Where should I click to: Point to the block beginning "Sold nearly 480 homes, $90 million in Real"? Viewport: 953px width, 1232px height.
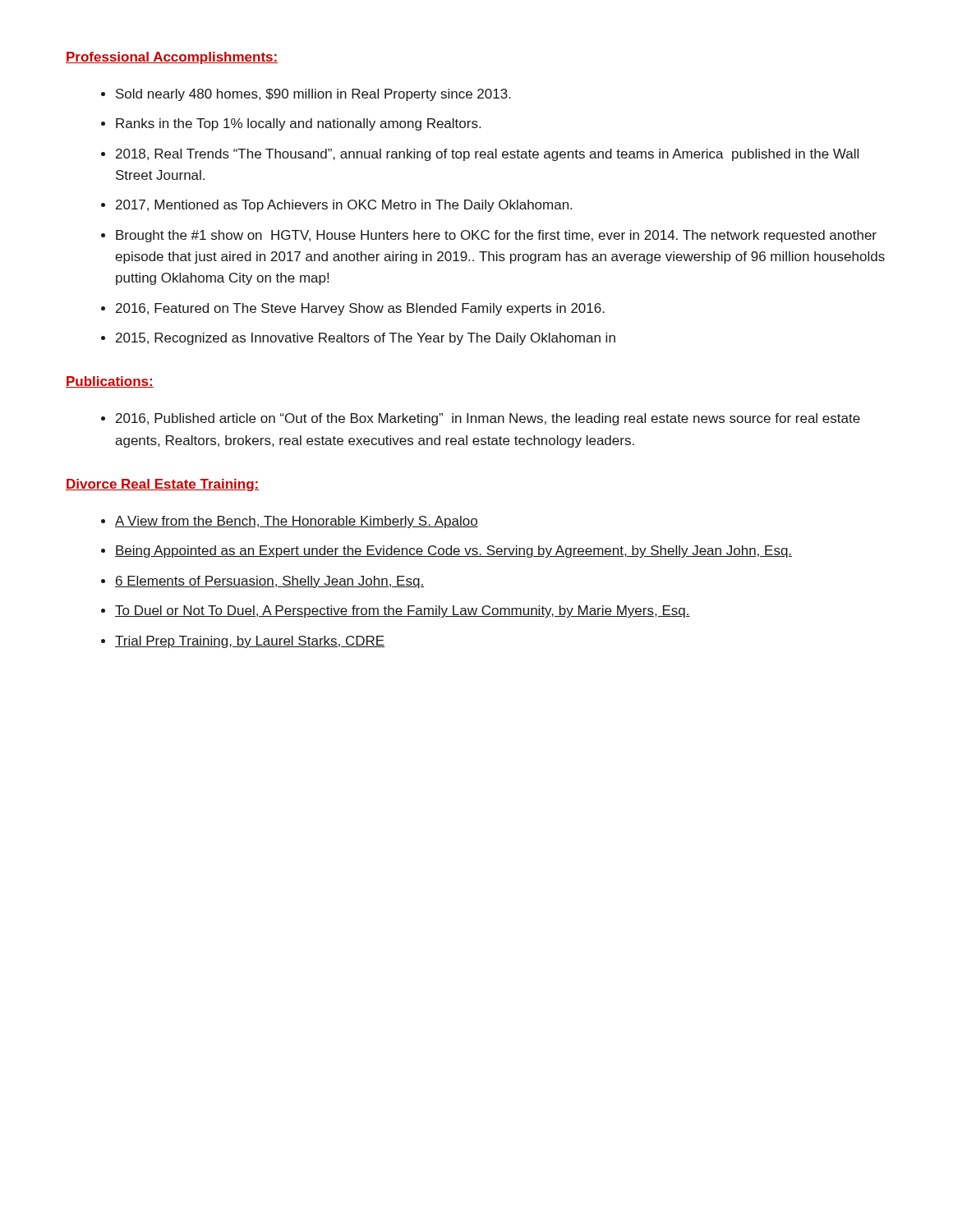313,94
